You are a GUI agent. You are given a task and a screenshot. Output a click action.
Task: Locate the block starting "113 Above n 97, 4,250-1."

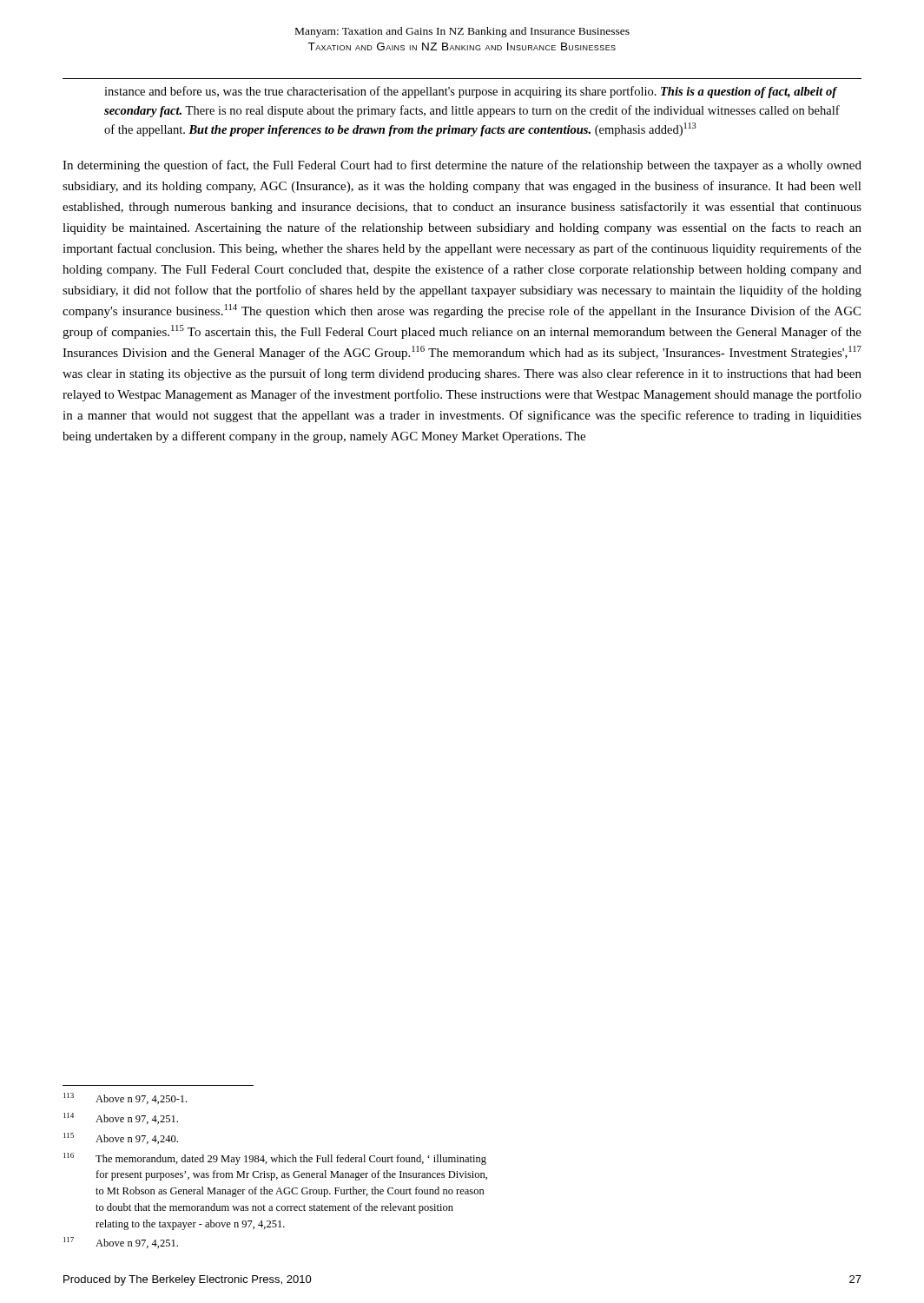tap(125, 1099)
